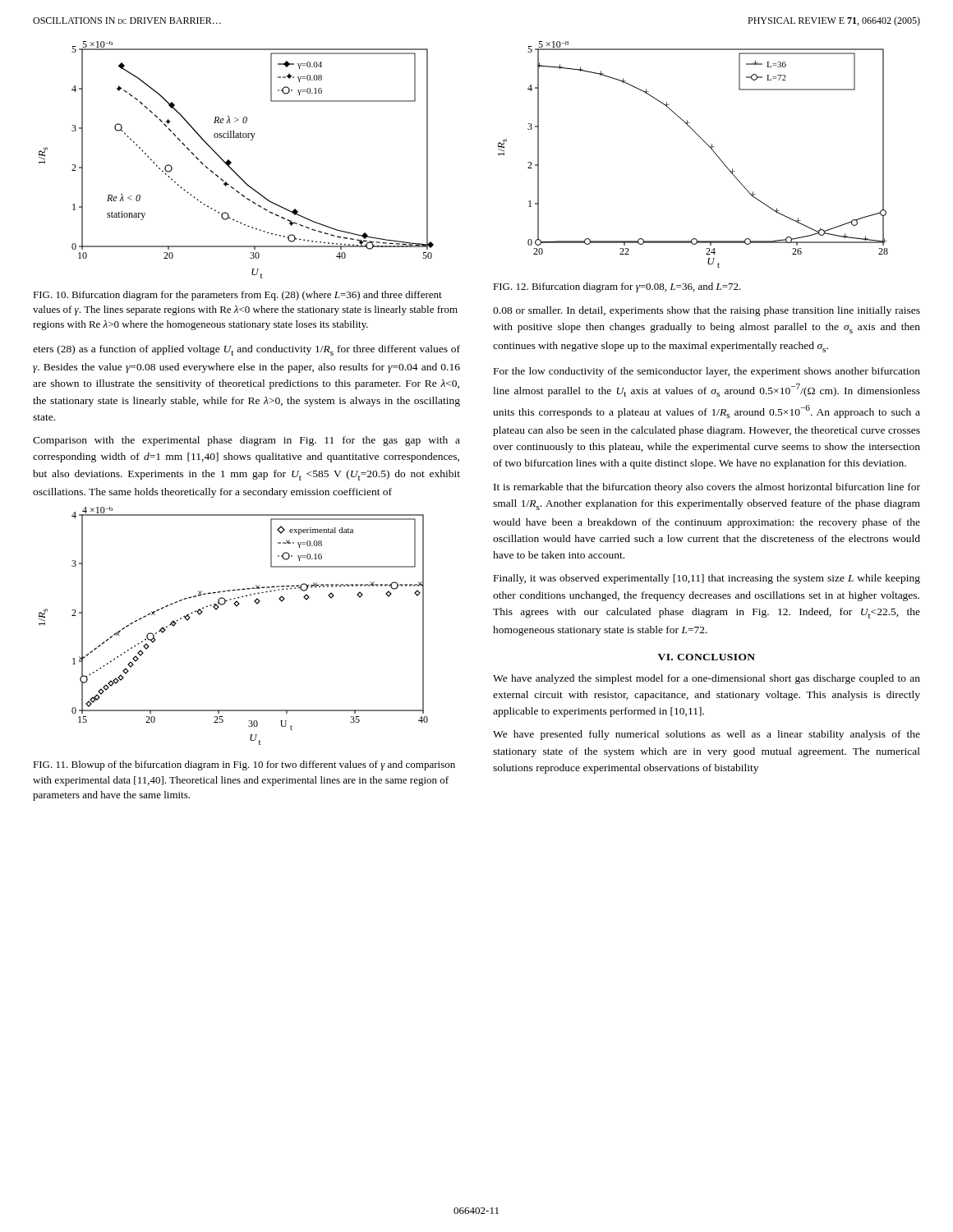953x1232 pixels.
Task: Find the block on this page that starts "Comparison with the experimental phase diagram"
Action: 246,466
